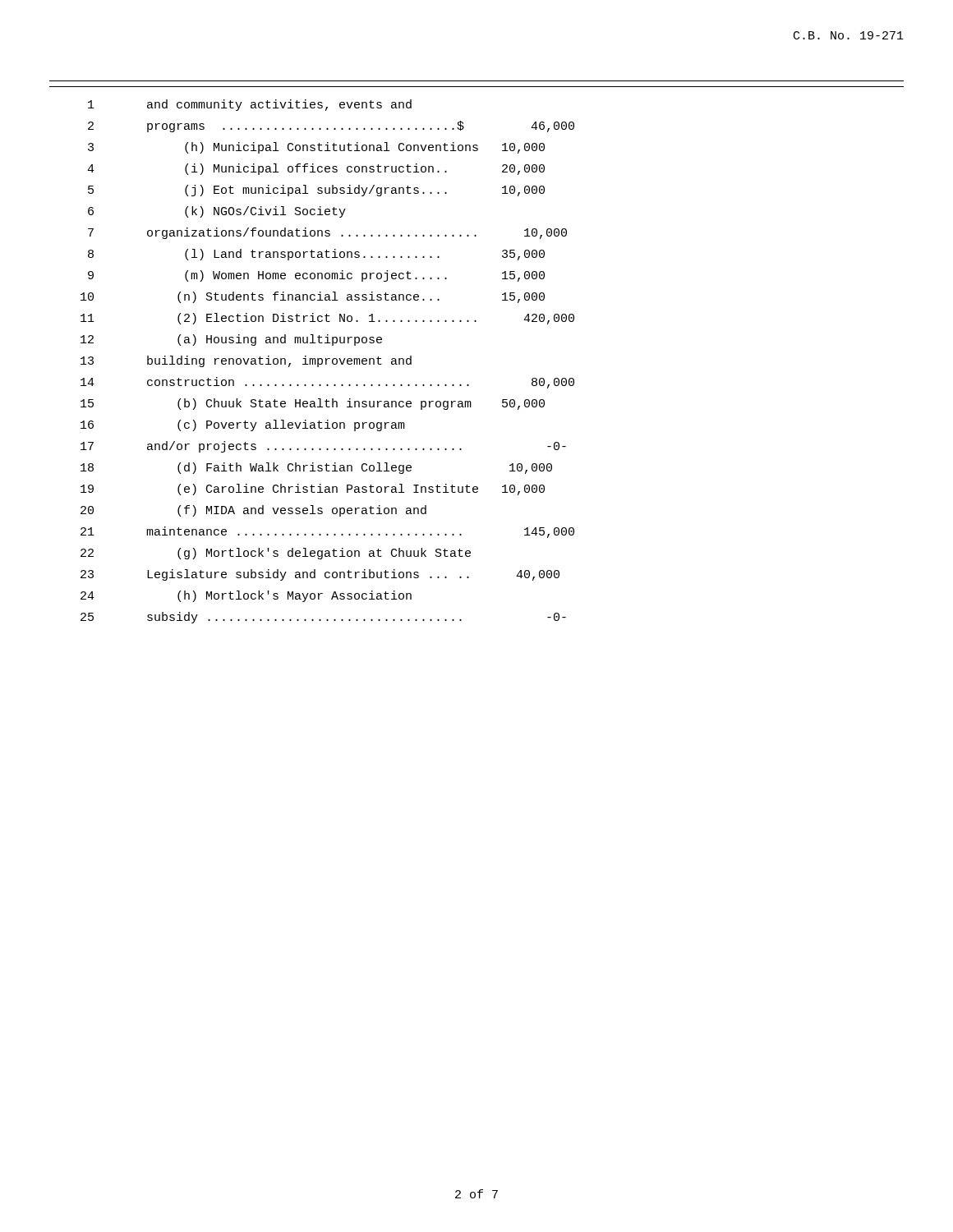Locate the list item with the text "25 subsidy ................................... -0-"

[323, 618]
